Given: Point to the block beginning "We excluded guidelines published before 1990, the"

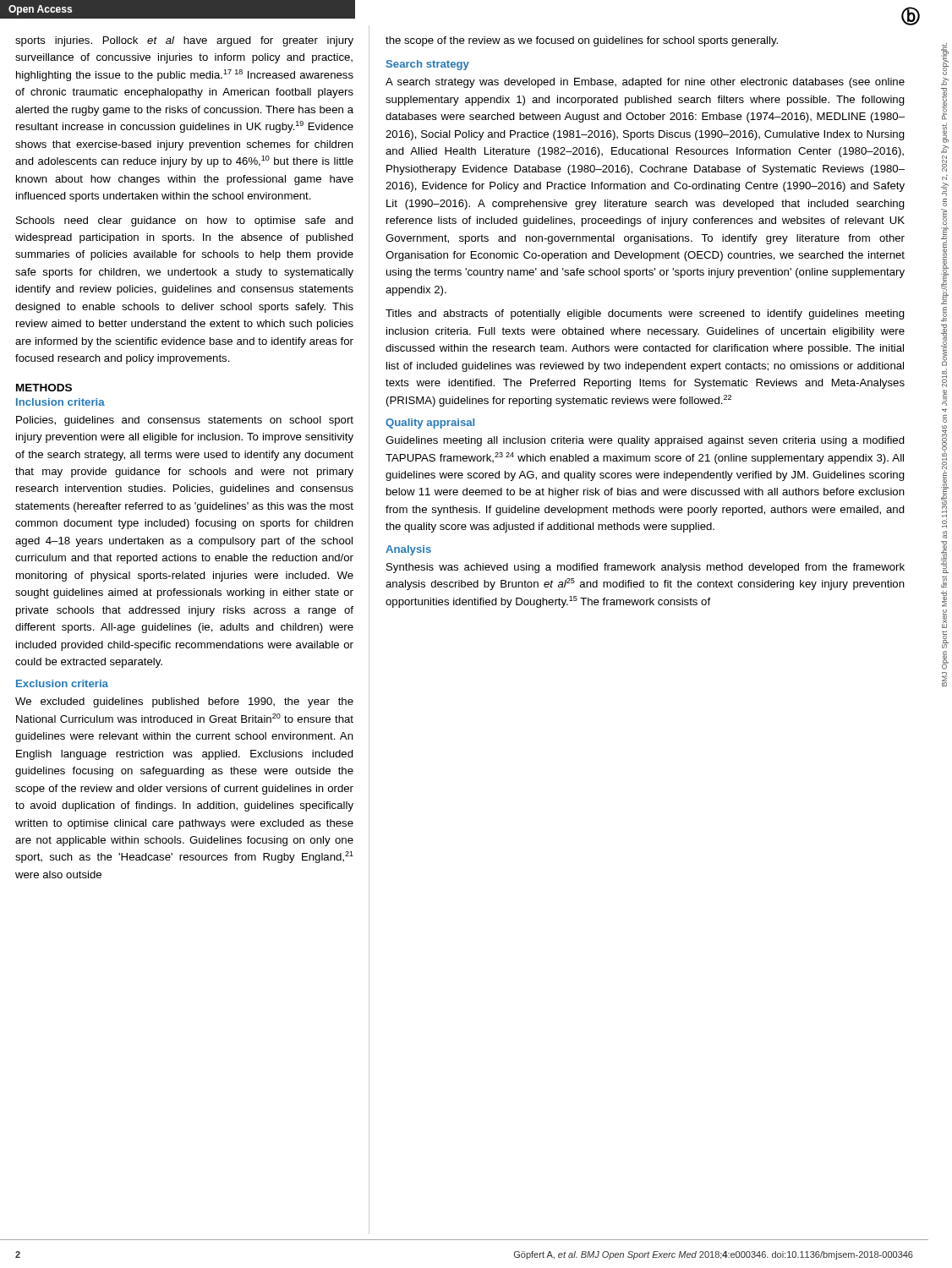Looking at the screenshot, I should [184, 789].
